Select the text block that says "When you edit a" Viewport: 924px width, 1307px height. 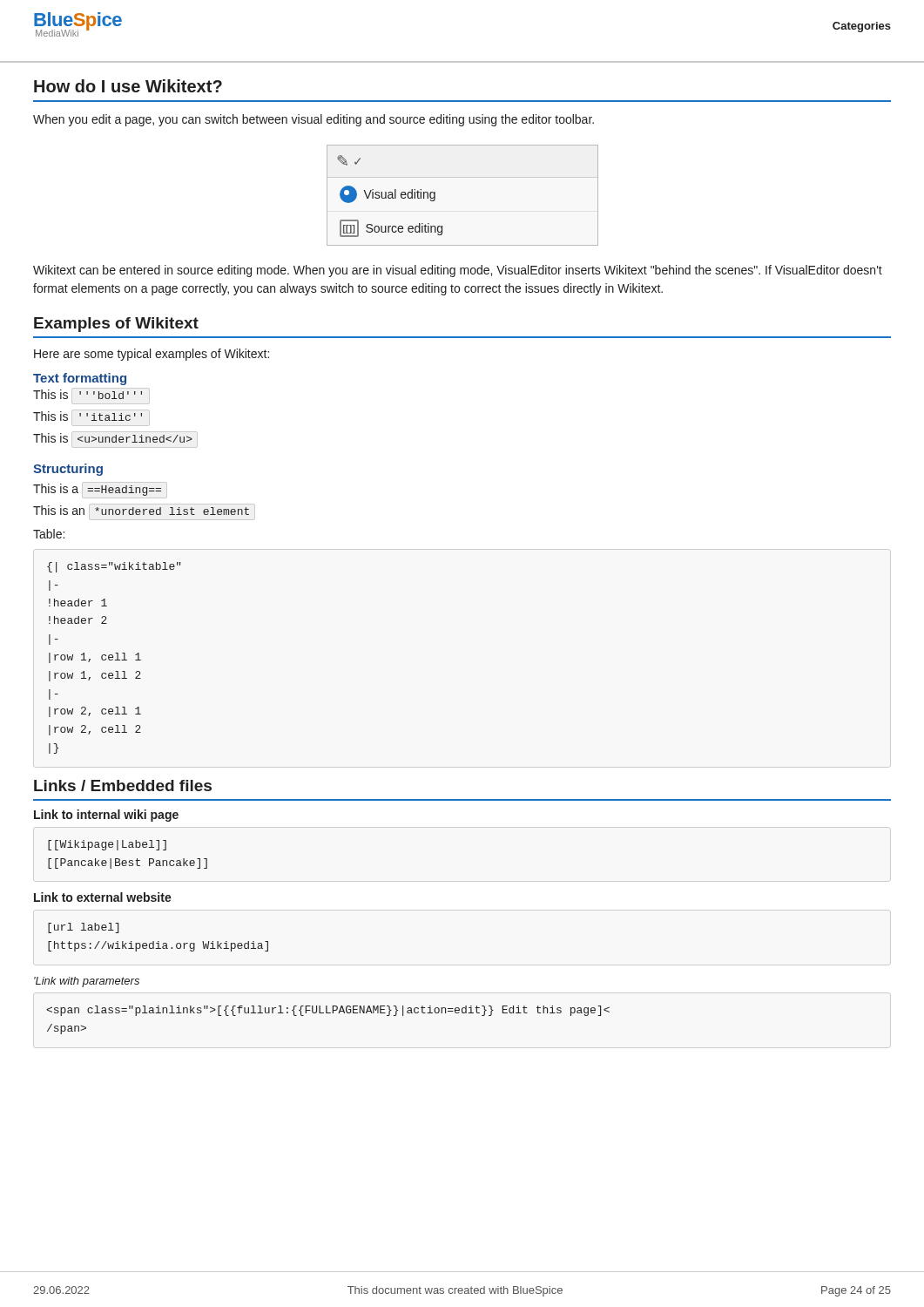pyautogui.click(x=314, y=119)
